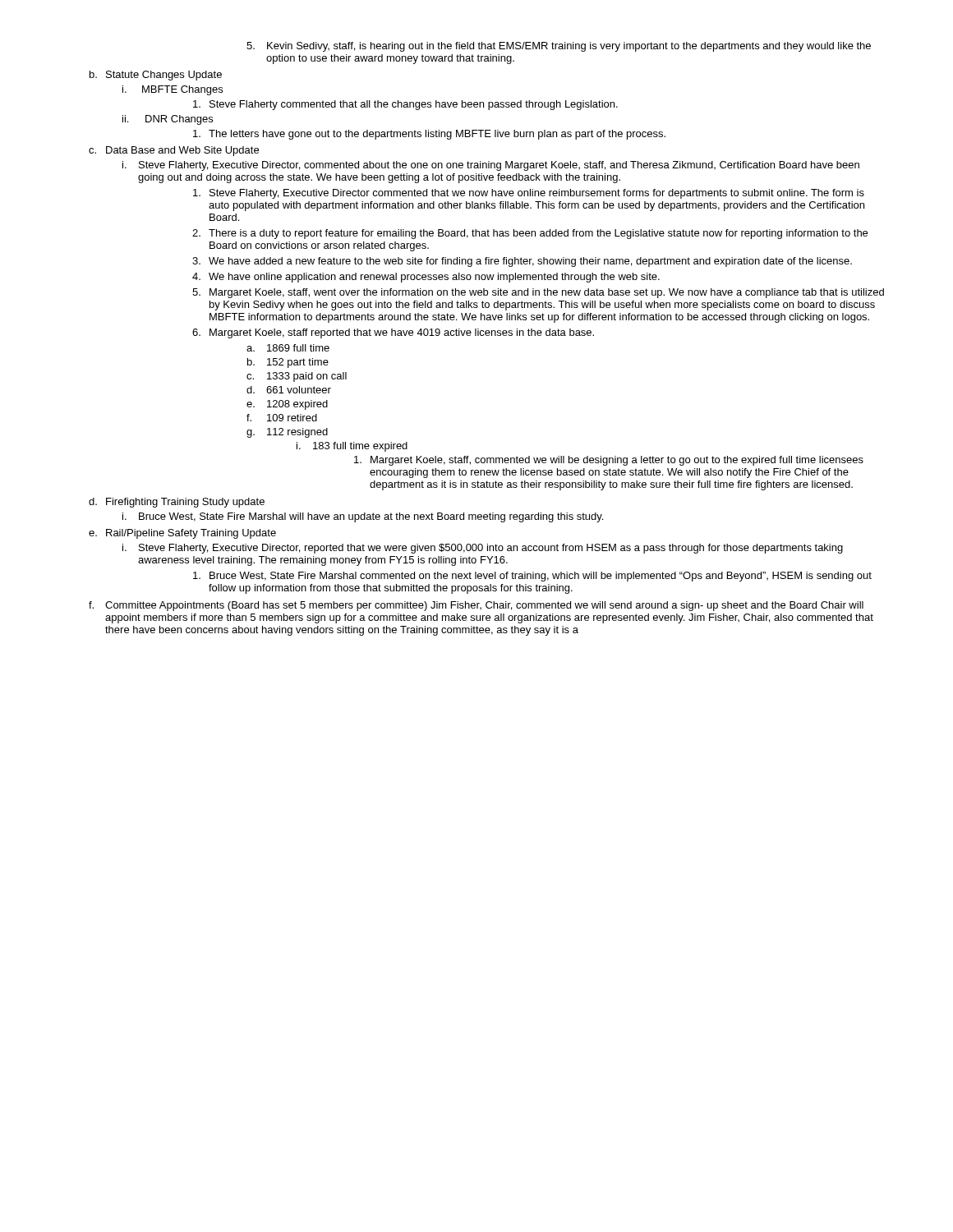Find the list item with the text "3. We have"
The image size is (953, 1232).
(x=522, y=261)
